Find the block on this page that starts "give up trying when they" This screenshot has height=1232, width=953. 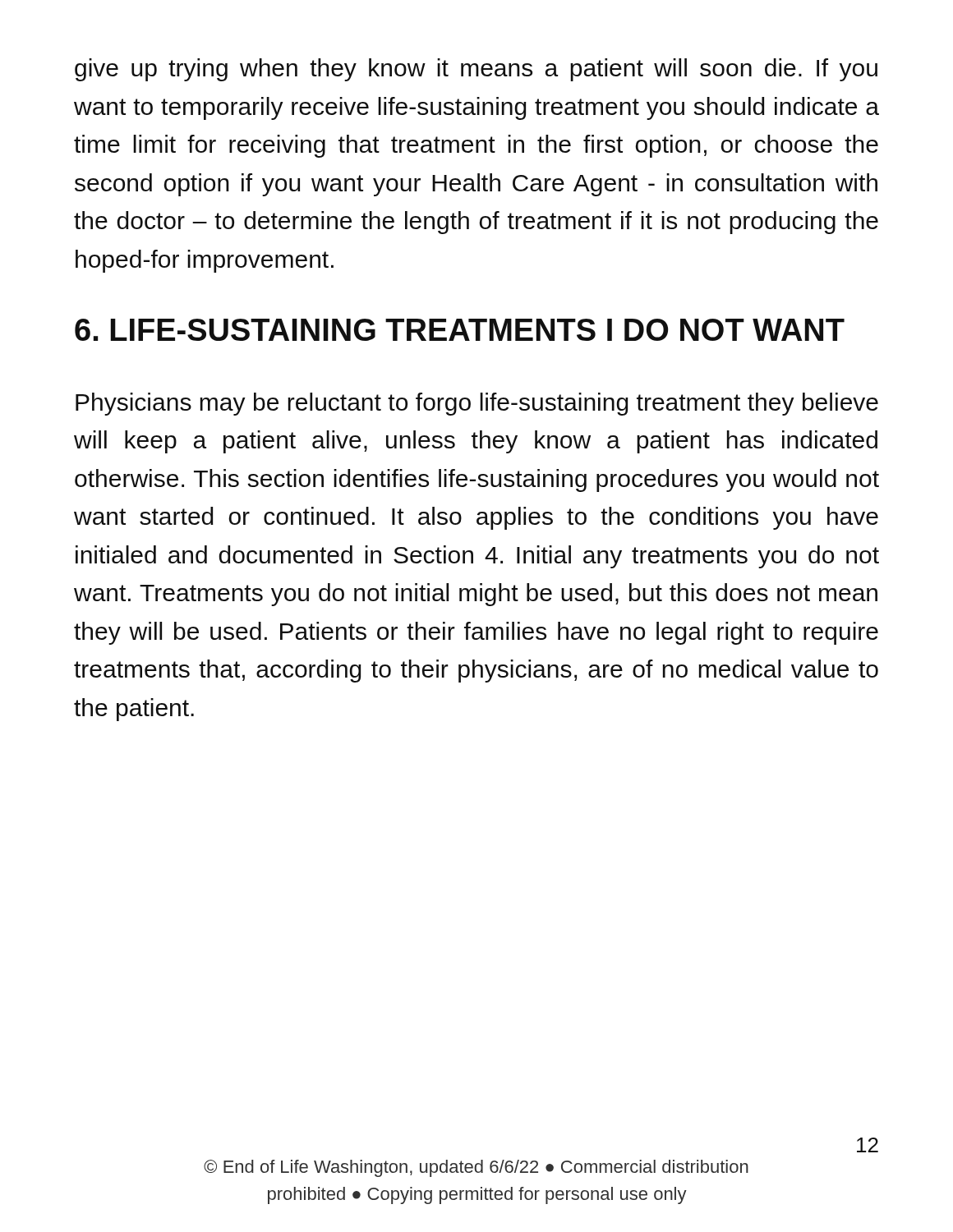coord(476,163)
